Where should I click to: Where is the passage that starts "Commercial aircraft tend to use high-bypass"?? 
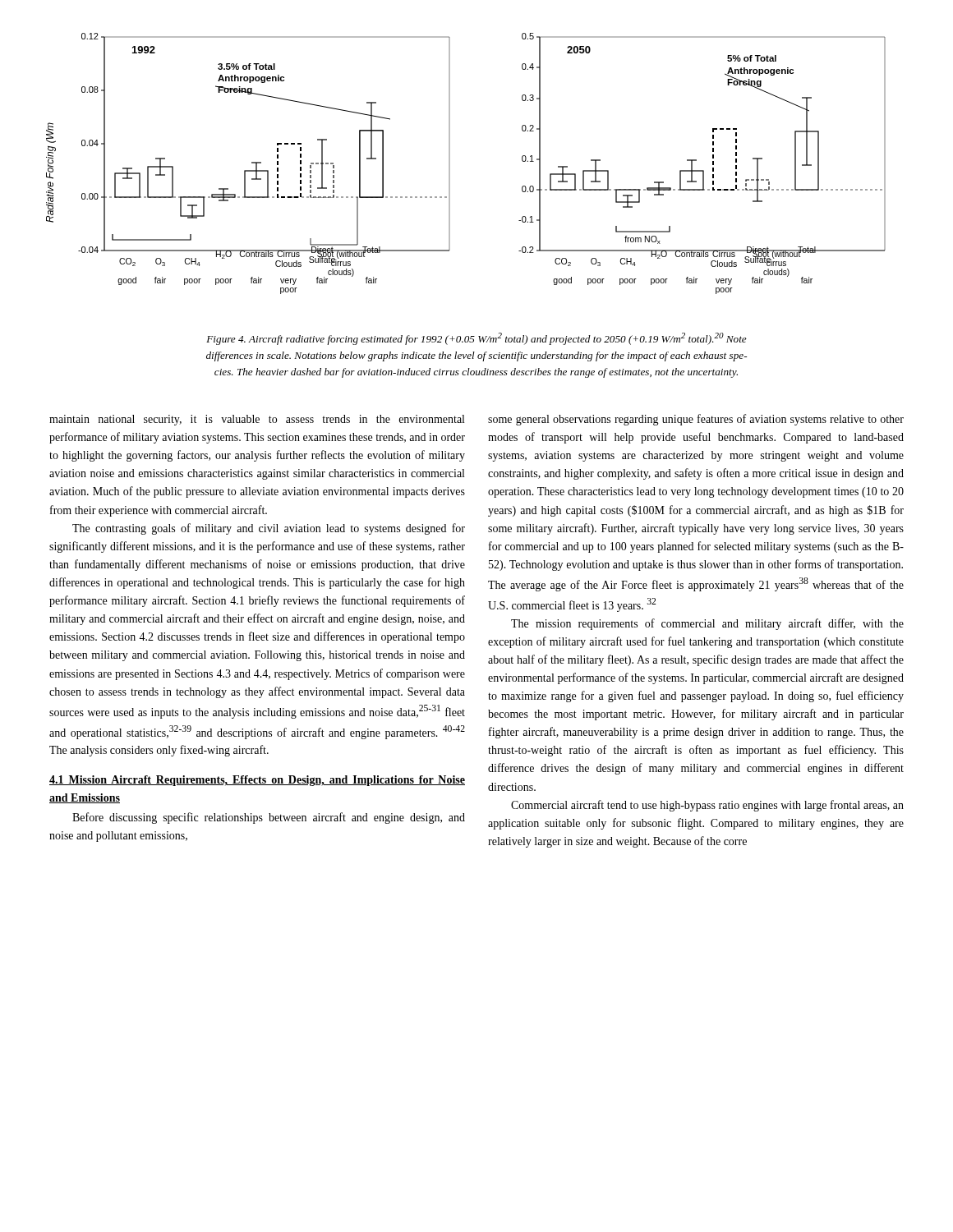[696, 824]
